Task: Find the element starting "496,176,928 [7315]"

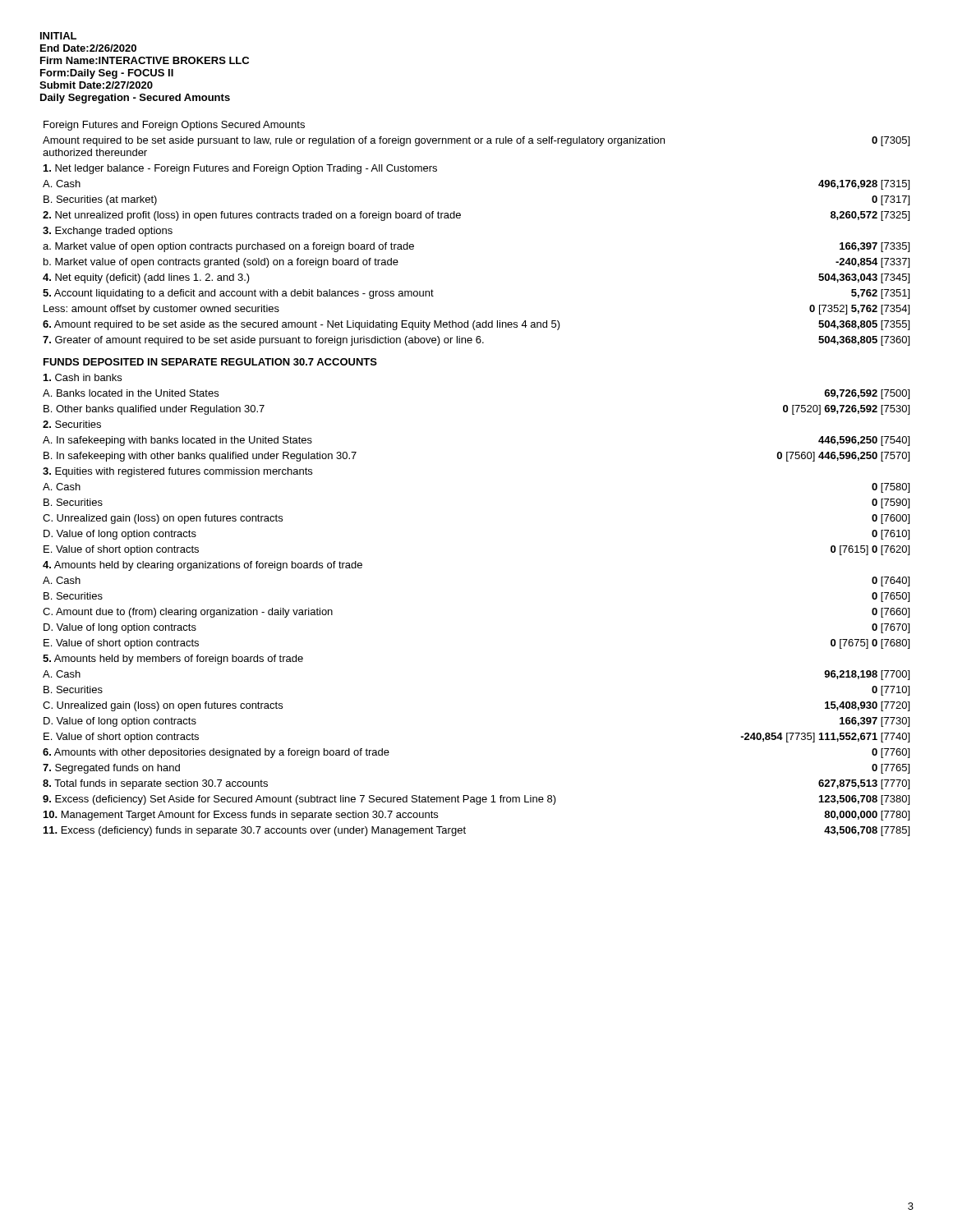Action: point(864,184)
